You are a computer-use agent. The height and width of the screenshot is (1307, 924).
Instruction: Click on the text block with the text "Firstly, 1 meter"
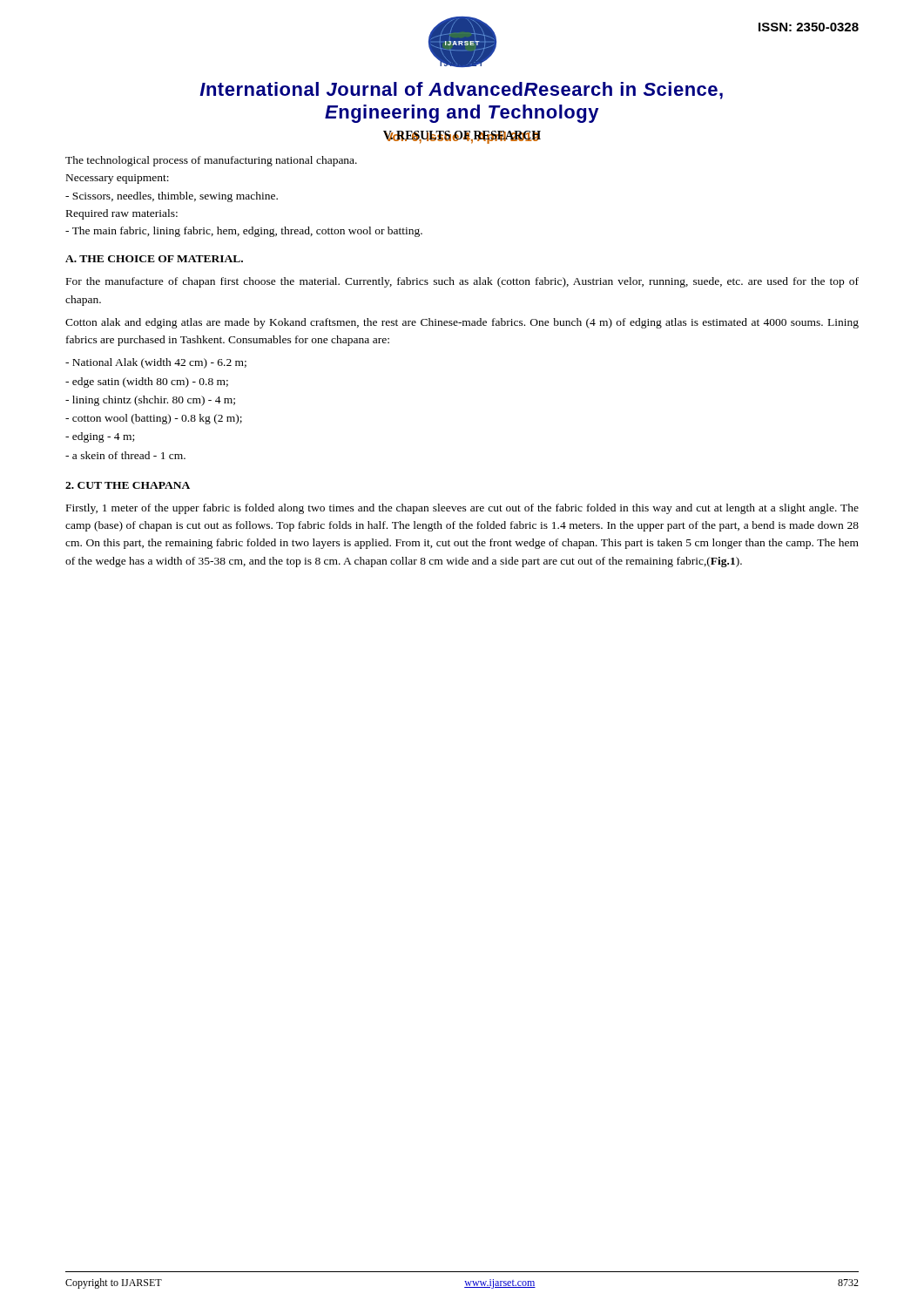click(462, 534)
